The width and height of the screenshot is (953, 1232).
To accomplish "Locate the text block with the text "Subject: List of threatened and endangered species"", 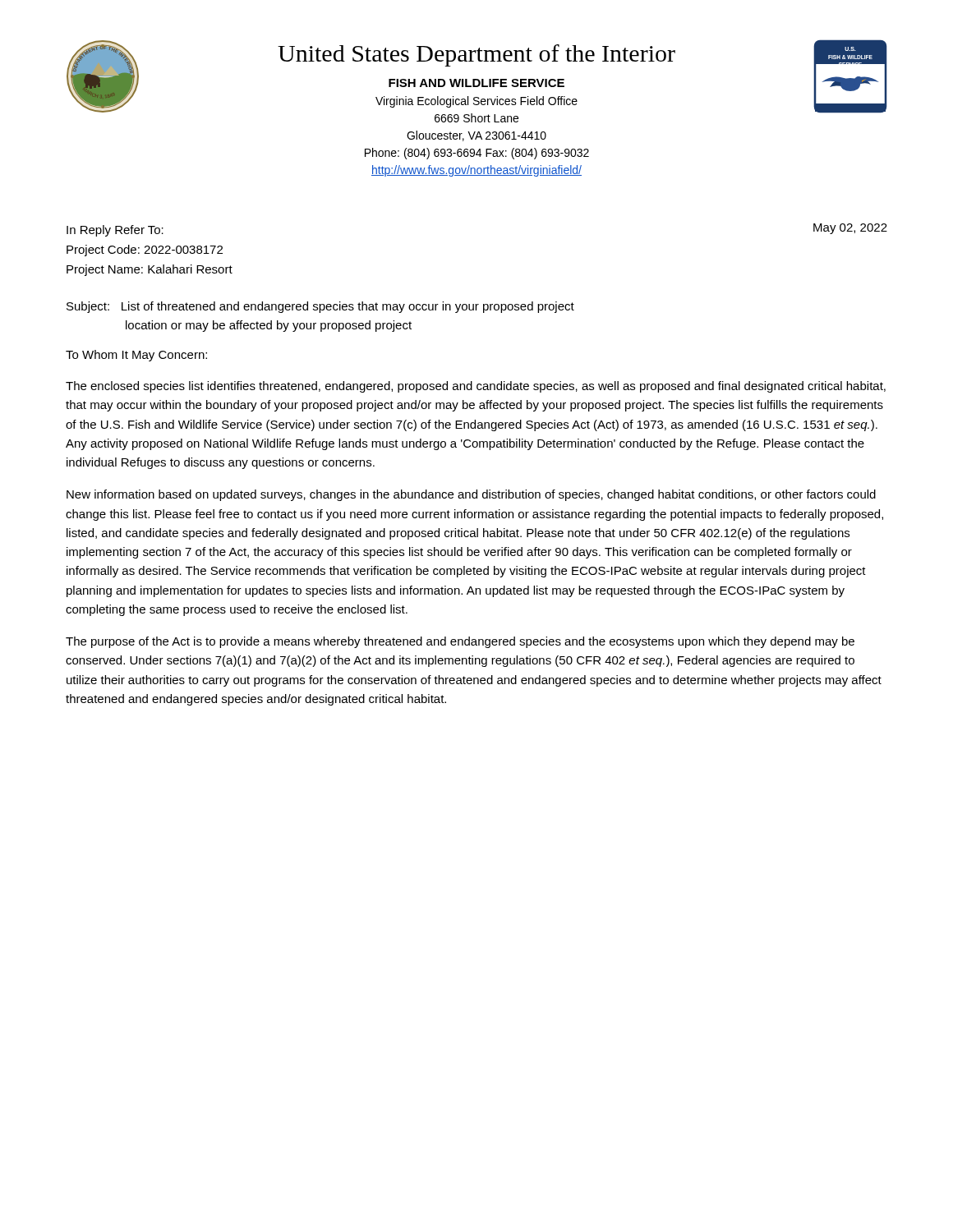I will 320,315.
